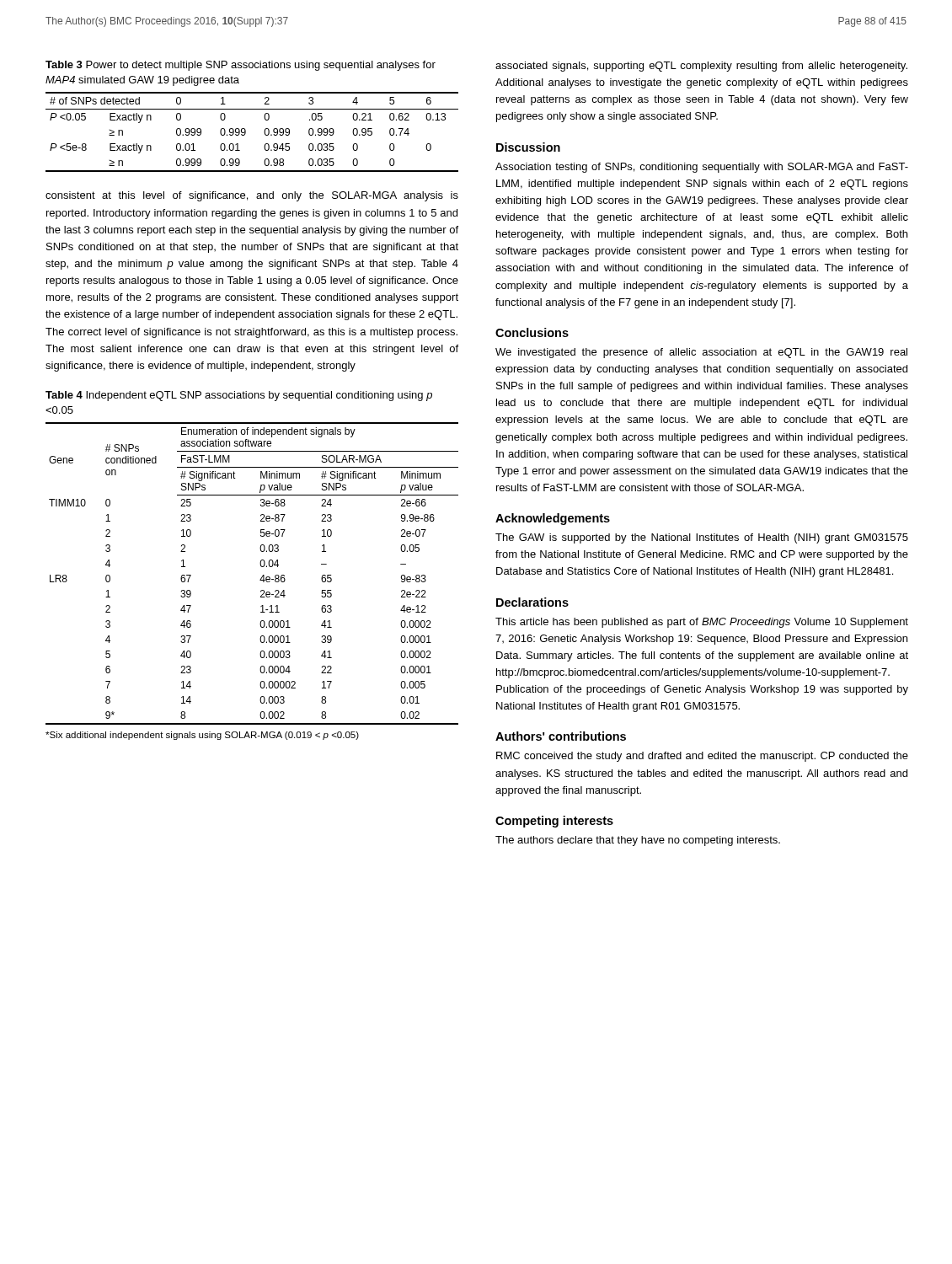Navigate to the element starting "Authors' contributions"
Screen dimensions: 1264x952
pyautogui.click(x=561, y=737)
